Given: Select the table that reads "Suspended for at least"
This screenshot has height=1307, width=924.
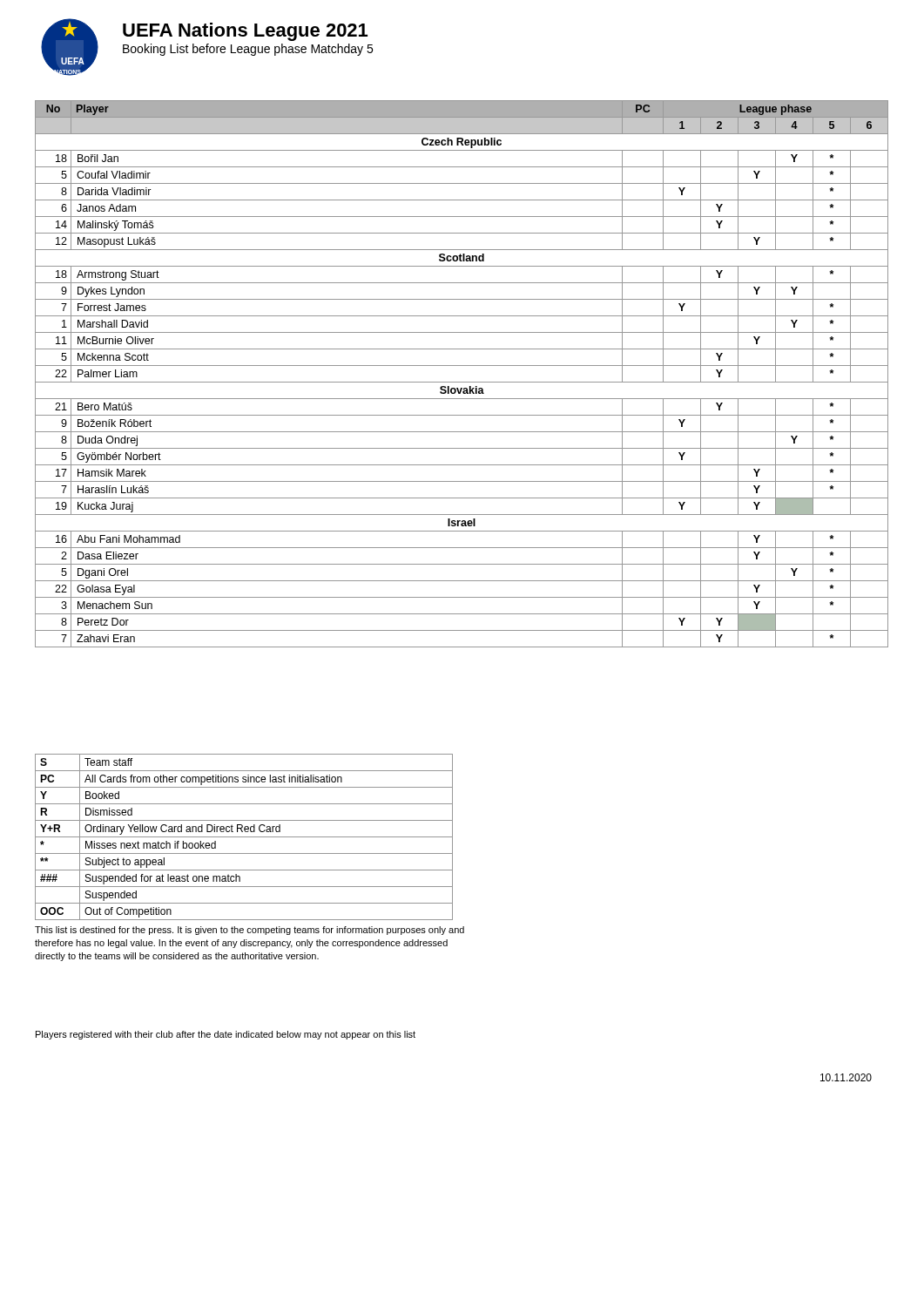Looking at the screenshot, I should (253, 837).
